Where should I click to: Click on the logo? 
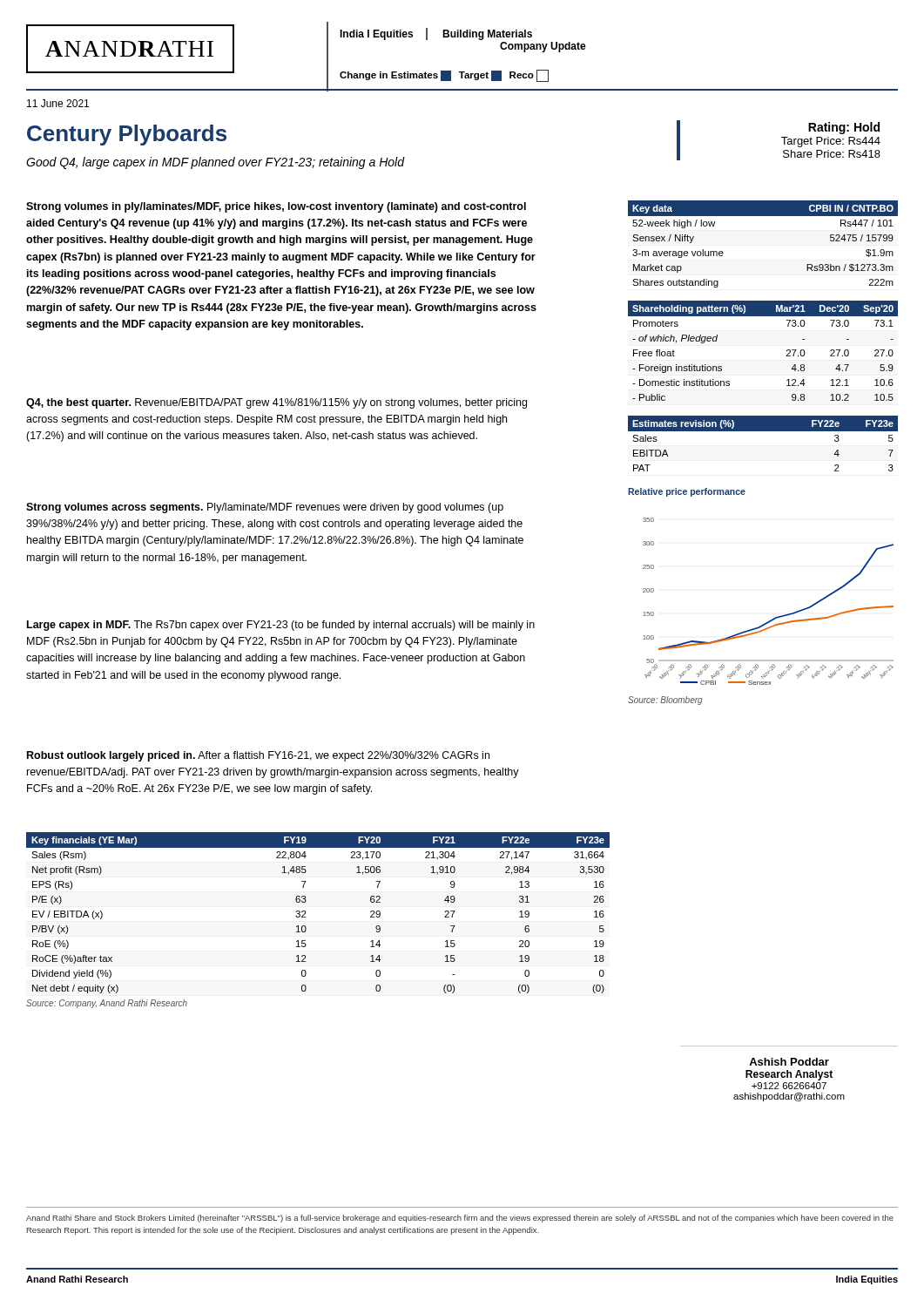click(130, 49)
